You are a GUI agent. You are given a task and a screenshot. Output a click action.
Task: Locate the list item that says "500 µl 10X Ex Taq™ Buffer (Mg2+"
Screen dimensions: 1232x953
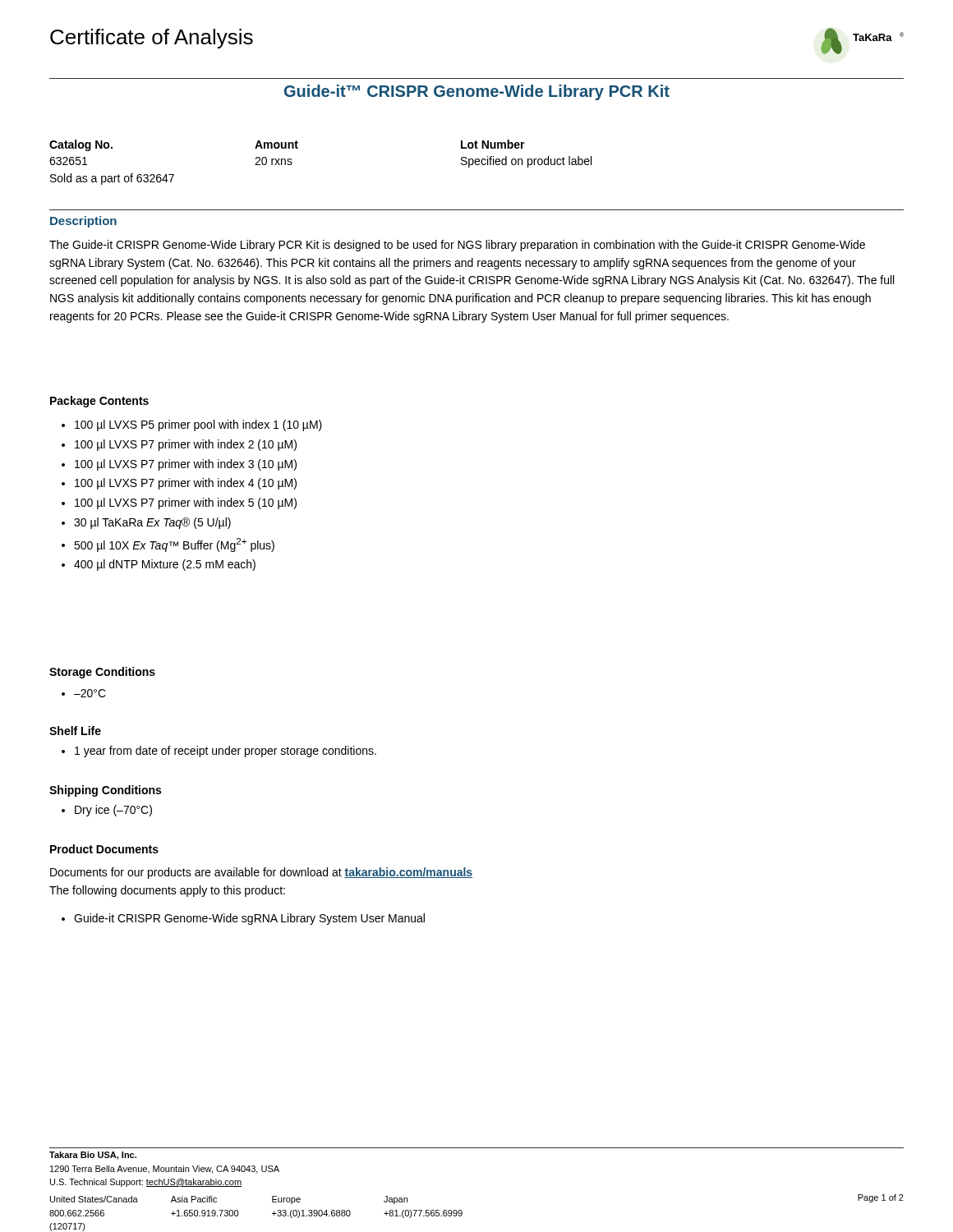[x=174, y=543]
